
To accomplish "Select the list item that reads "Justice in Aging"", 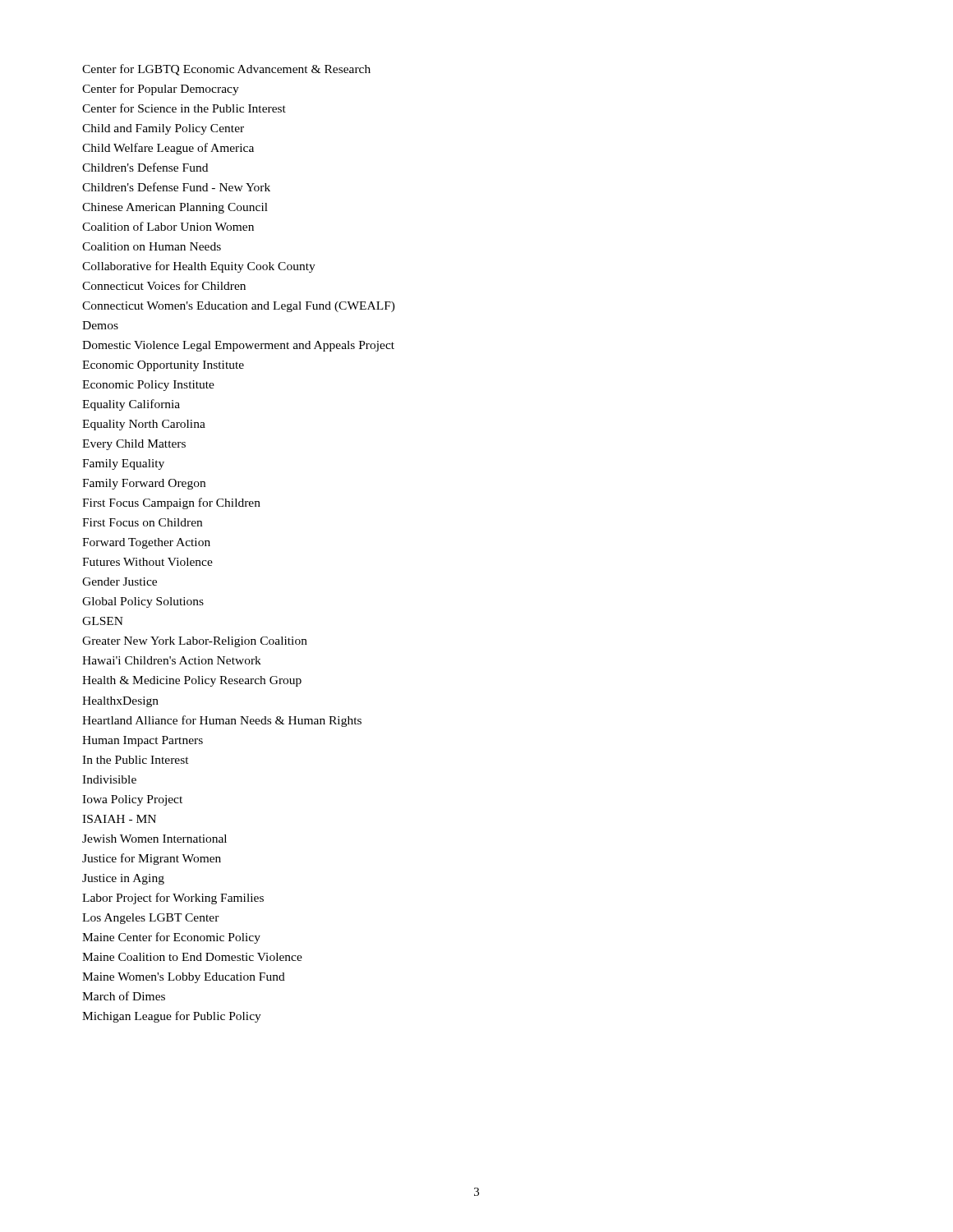I will [x=123, y=877].
